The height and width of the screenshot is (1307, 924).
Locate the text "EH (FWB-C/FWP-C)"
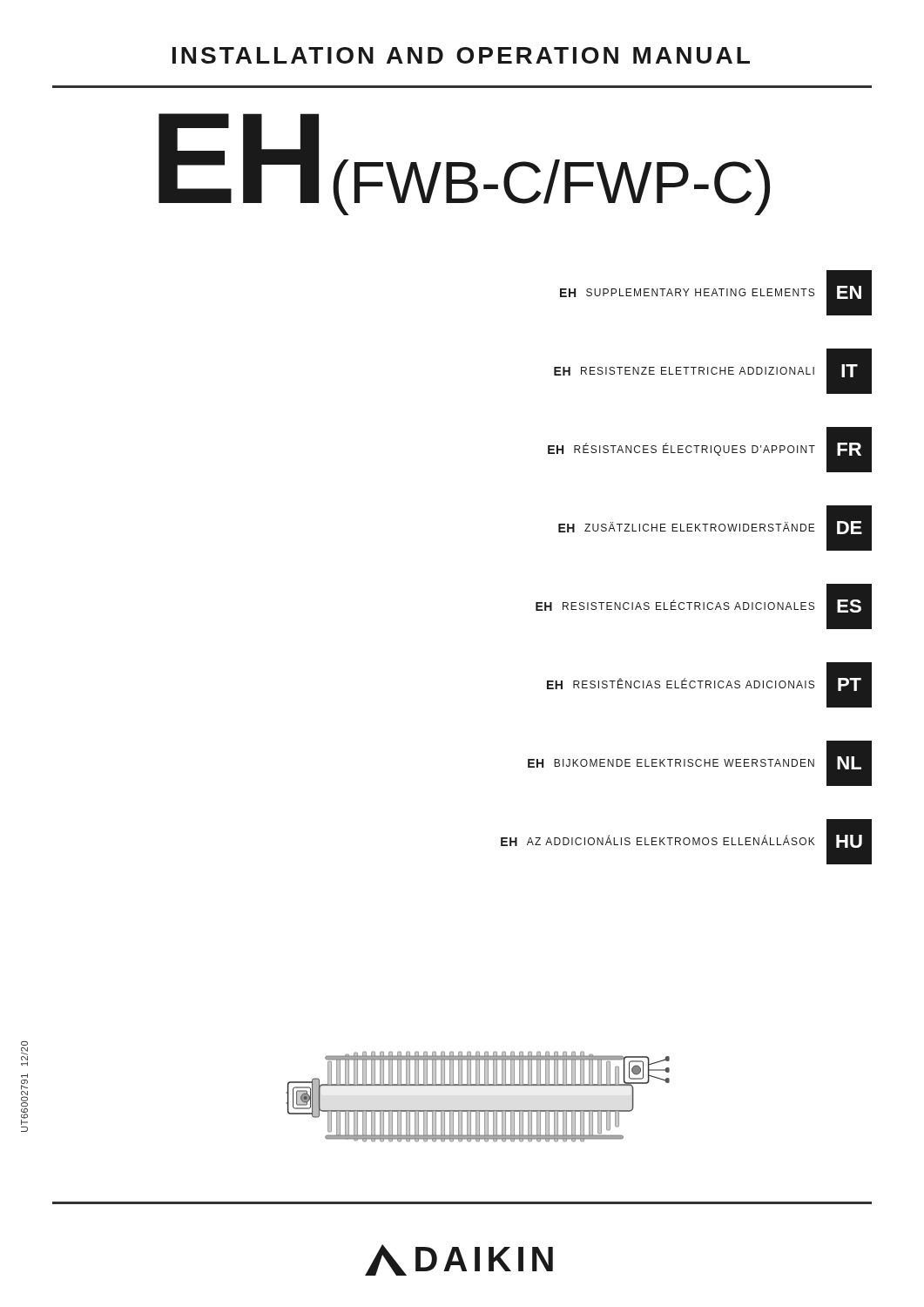pyautogui.click(x=462, y=159)
